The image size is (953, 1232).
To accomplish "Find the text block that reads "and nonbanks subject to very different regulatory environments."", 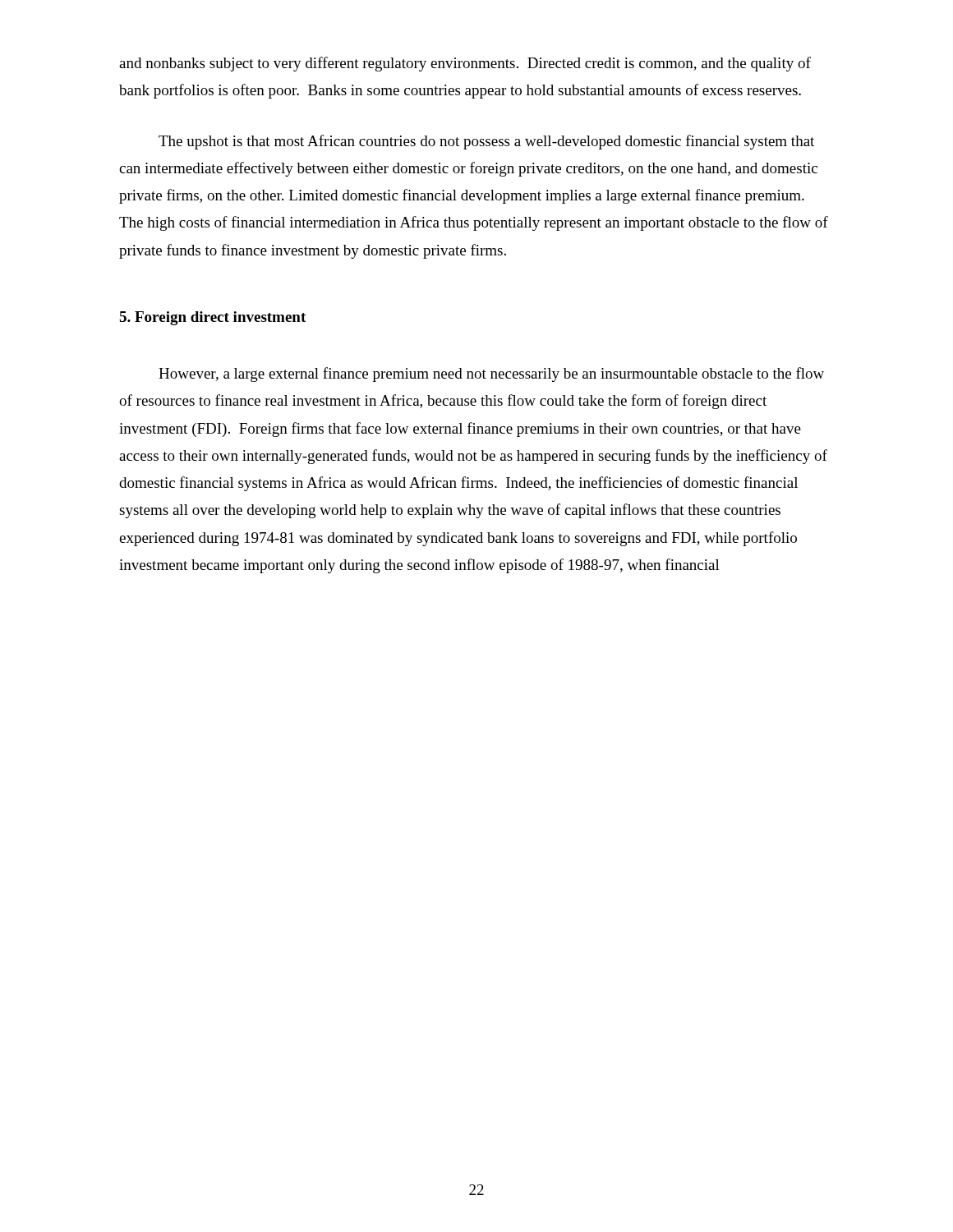I will pos(465,77).
